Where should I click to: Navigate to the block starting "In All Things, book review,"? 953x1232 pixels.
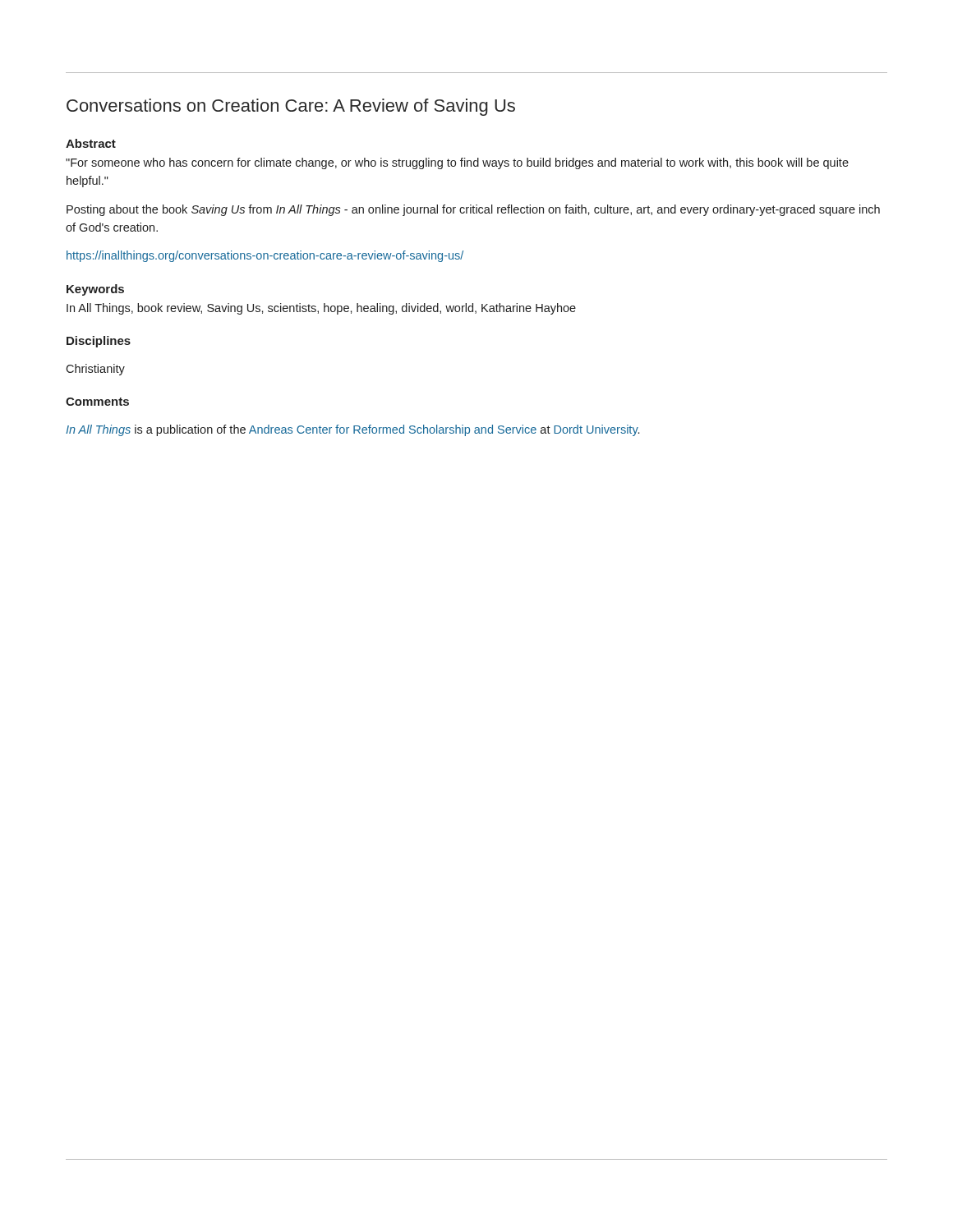point(476,308)
